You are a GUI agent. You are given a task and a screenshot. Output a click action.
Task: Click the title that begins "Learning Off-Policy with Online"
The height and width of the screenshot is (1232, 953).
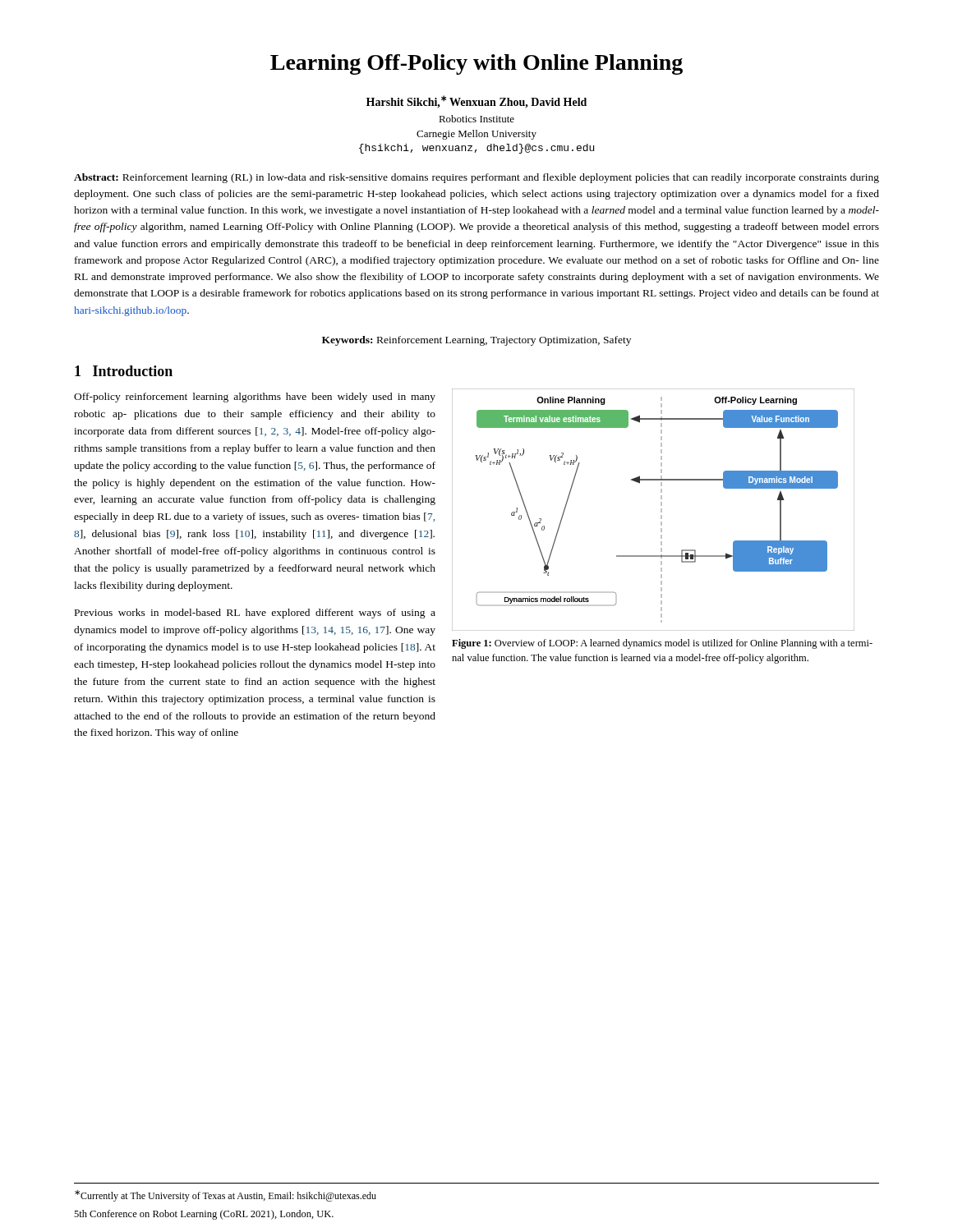[476, 62]
